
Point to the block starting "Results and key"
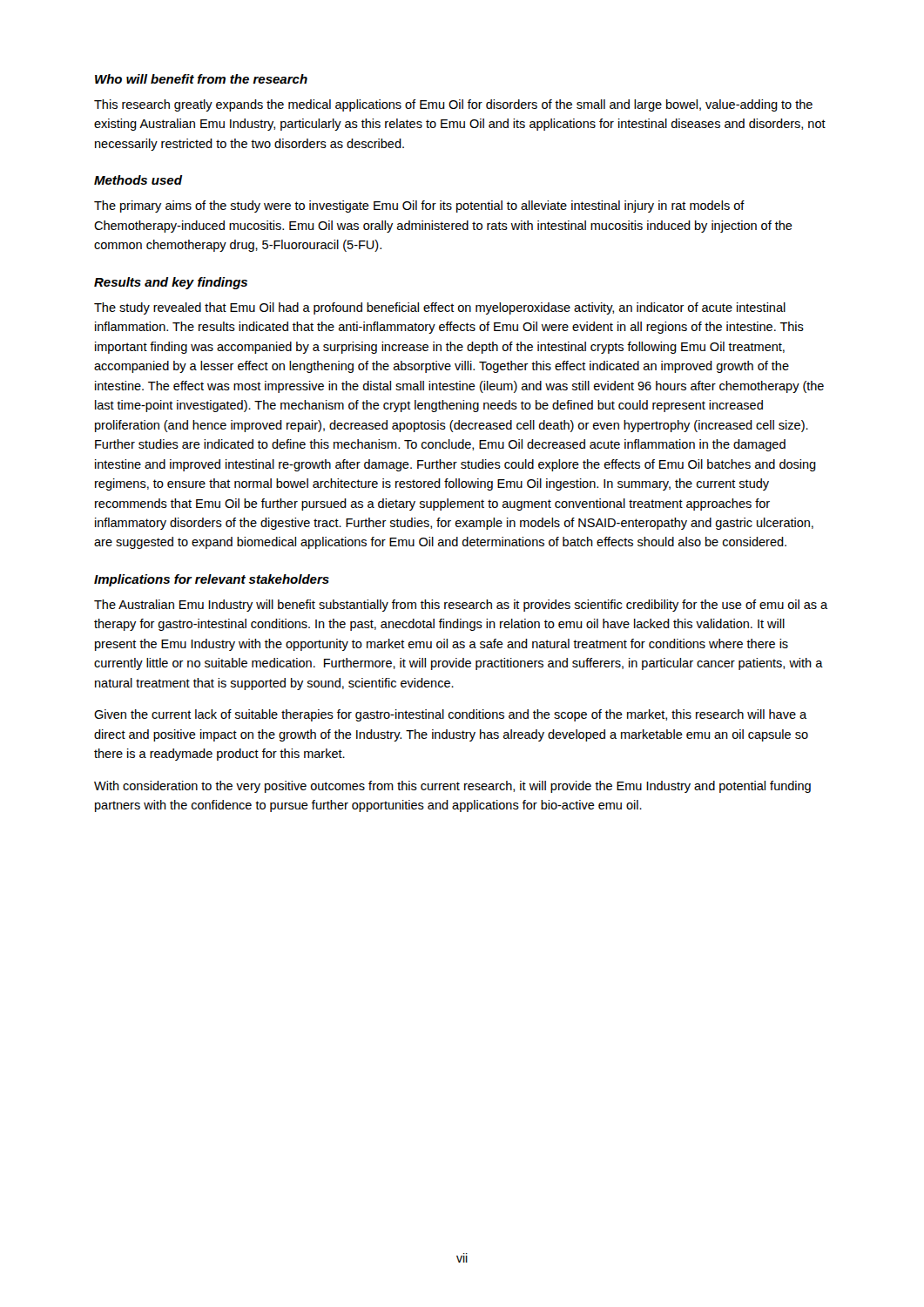coord(171,282)
